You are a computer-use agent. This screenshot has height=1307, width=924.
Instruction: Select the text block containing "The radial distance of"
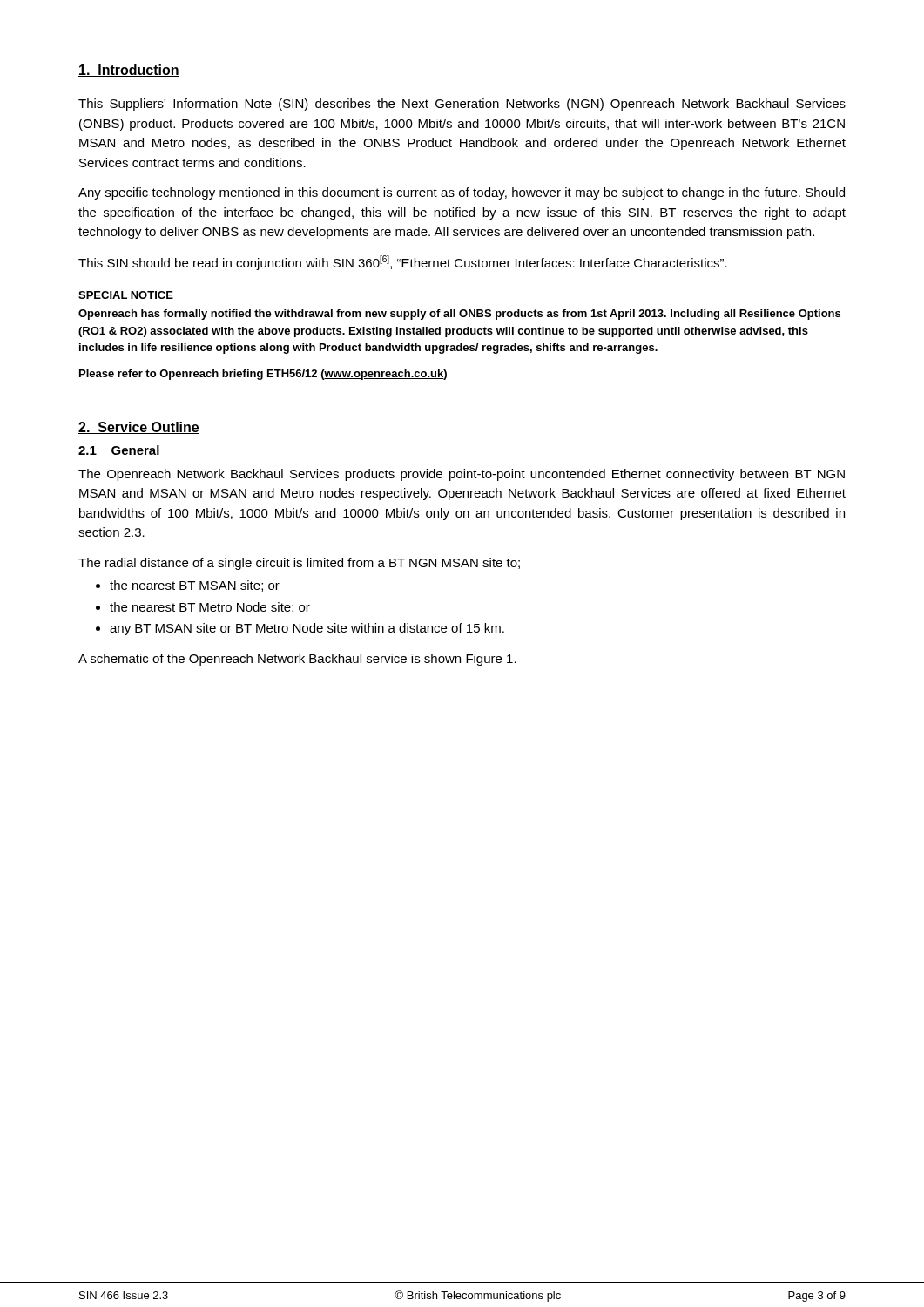tap(462, 563)
